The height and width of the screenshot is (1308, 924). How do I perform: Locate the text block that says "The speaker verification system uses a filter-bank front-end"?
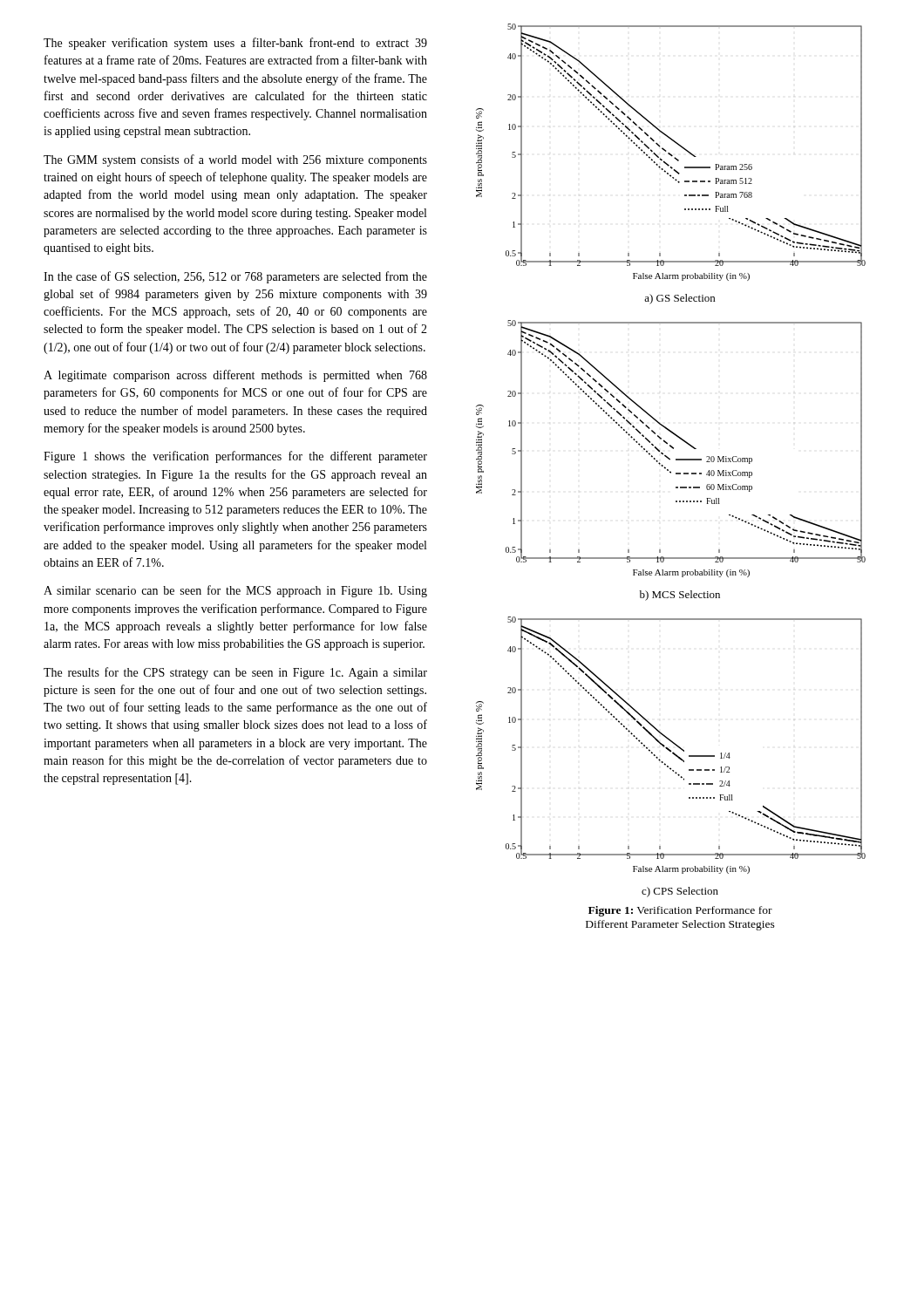click(235, 88)
